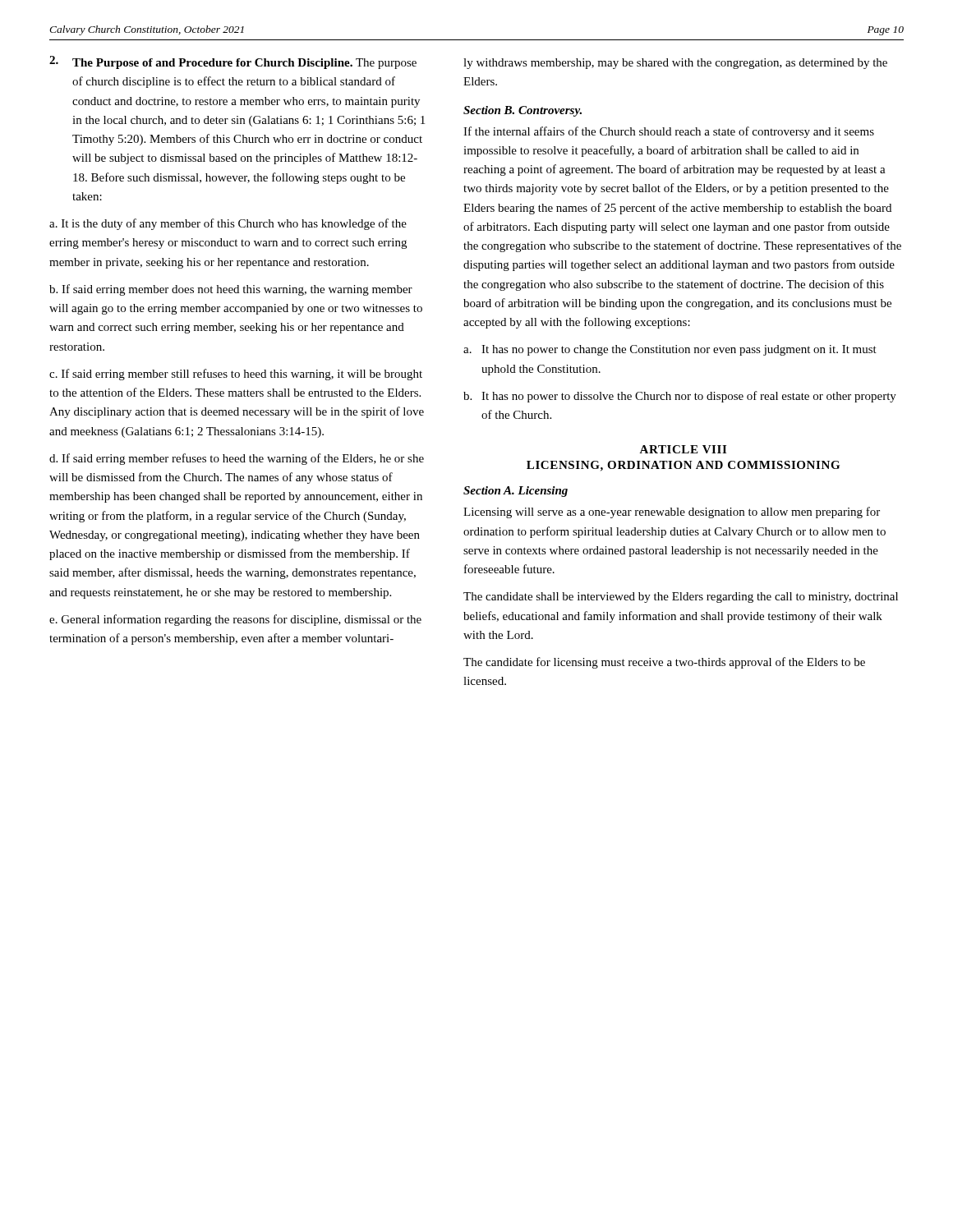The width and height of the screenshot is (953, 1232).
Task: Point to the region starting "a. It has no power to change"
Action: (684, 359)
